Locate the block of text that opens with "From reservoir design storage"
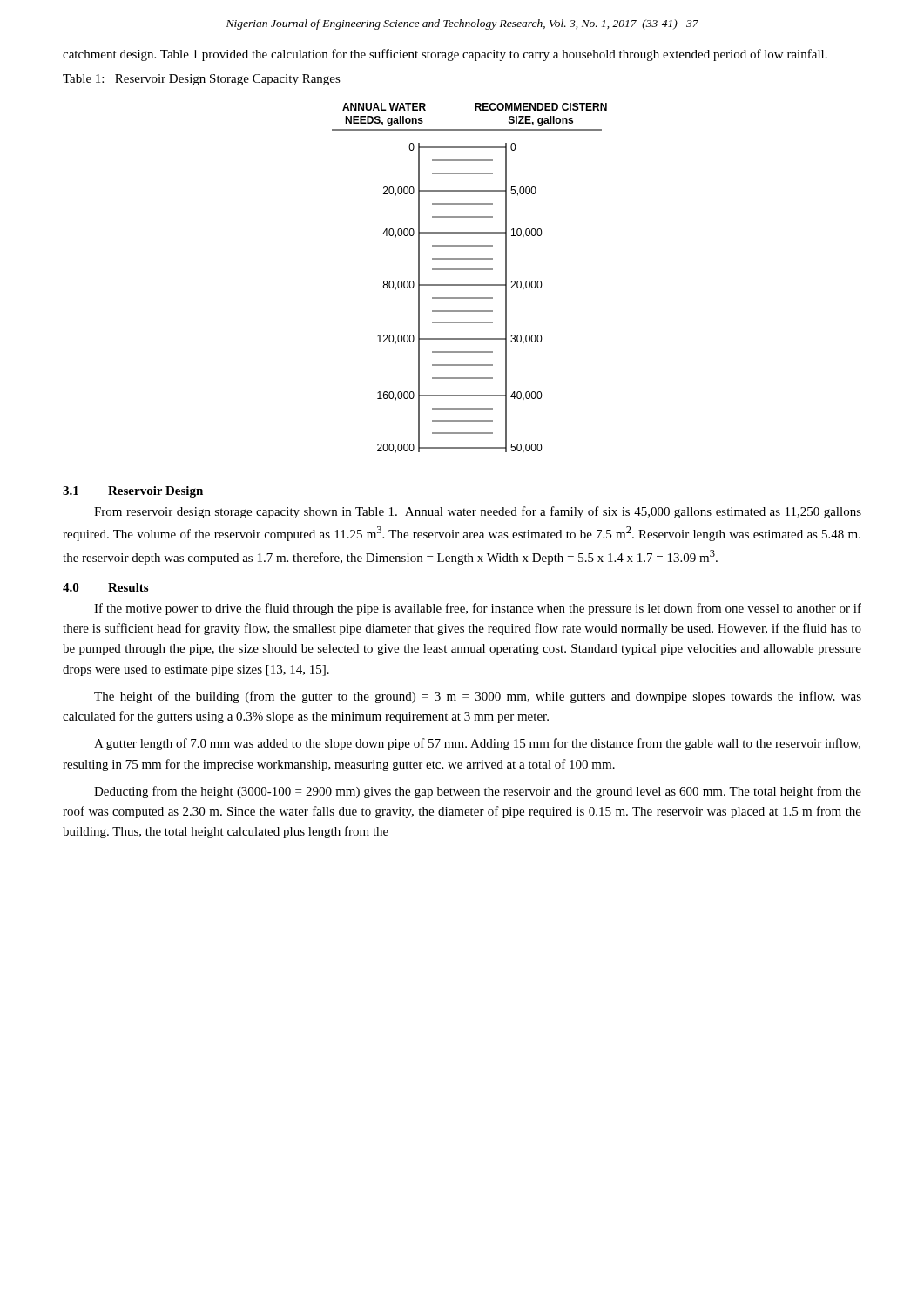924x1307 pixels. (462, 534)
